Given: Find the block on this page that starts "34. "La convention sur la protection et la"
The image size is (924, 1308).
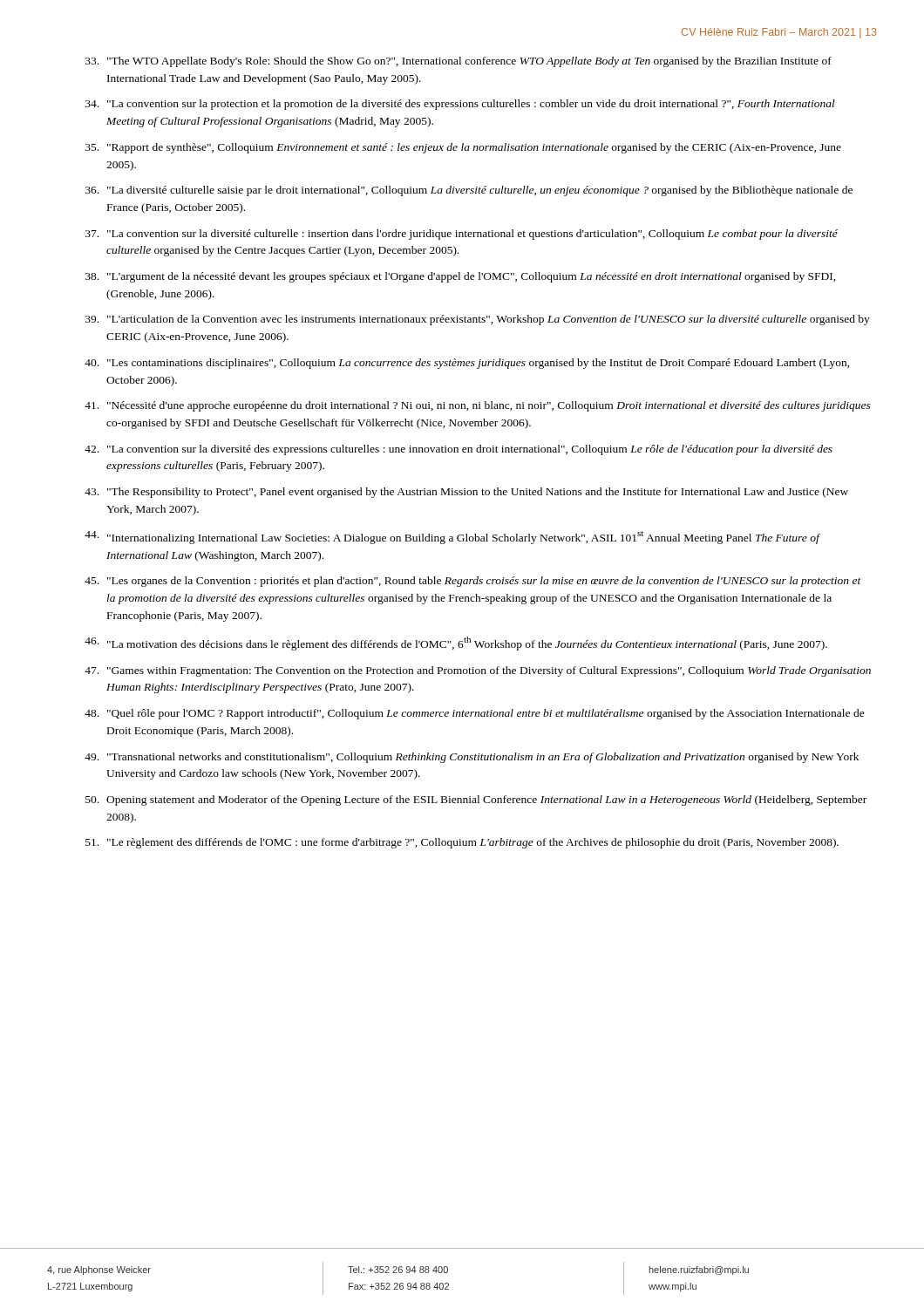Looking at the screenshot, I should click(x=467, y=113).
